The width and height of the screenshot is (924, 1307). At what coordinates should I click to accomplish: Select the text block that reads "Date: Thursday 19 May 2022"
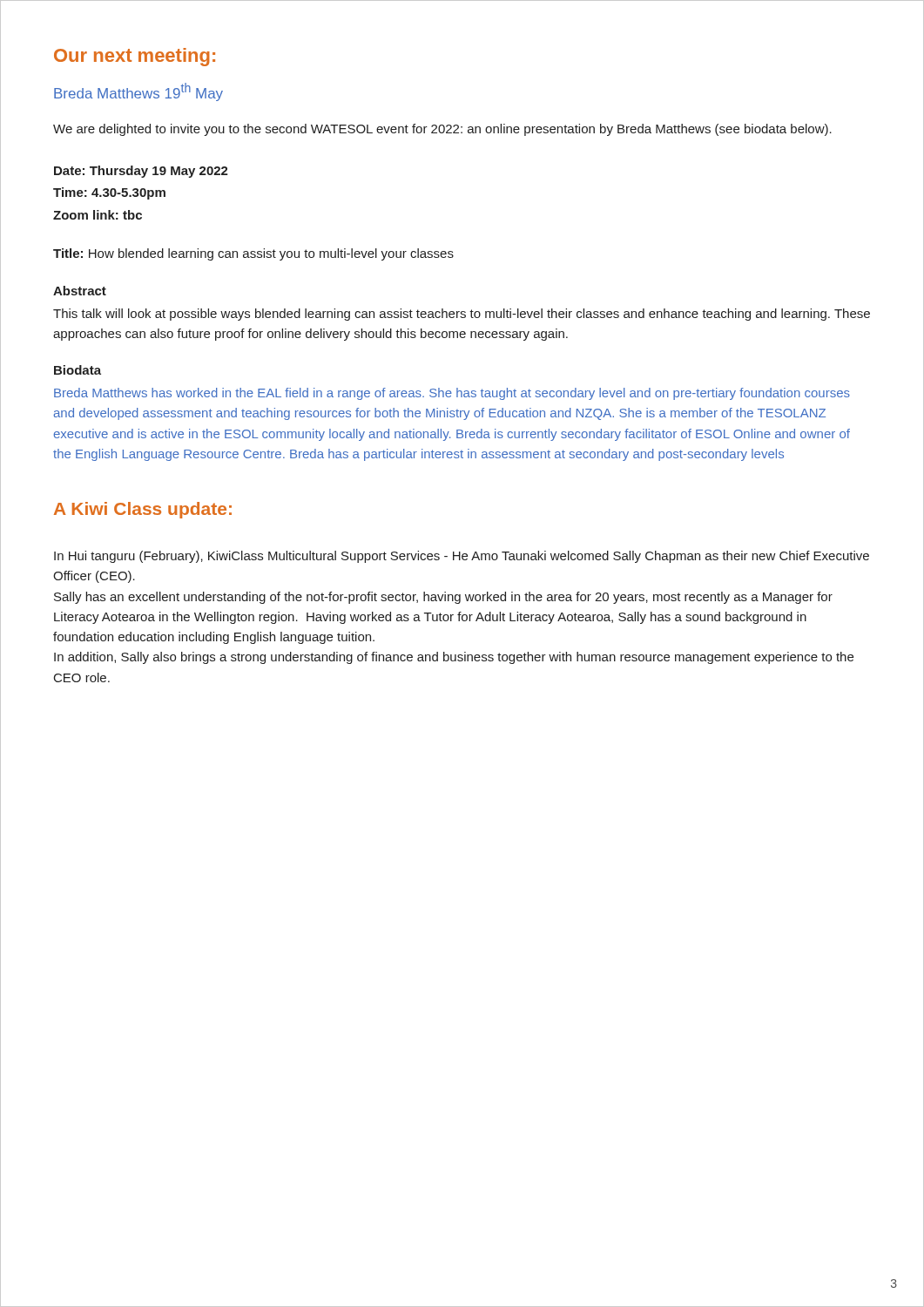141,172
